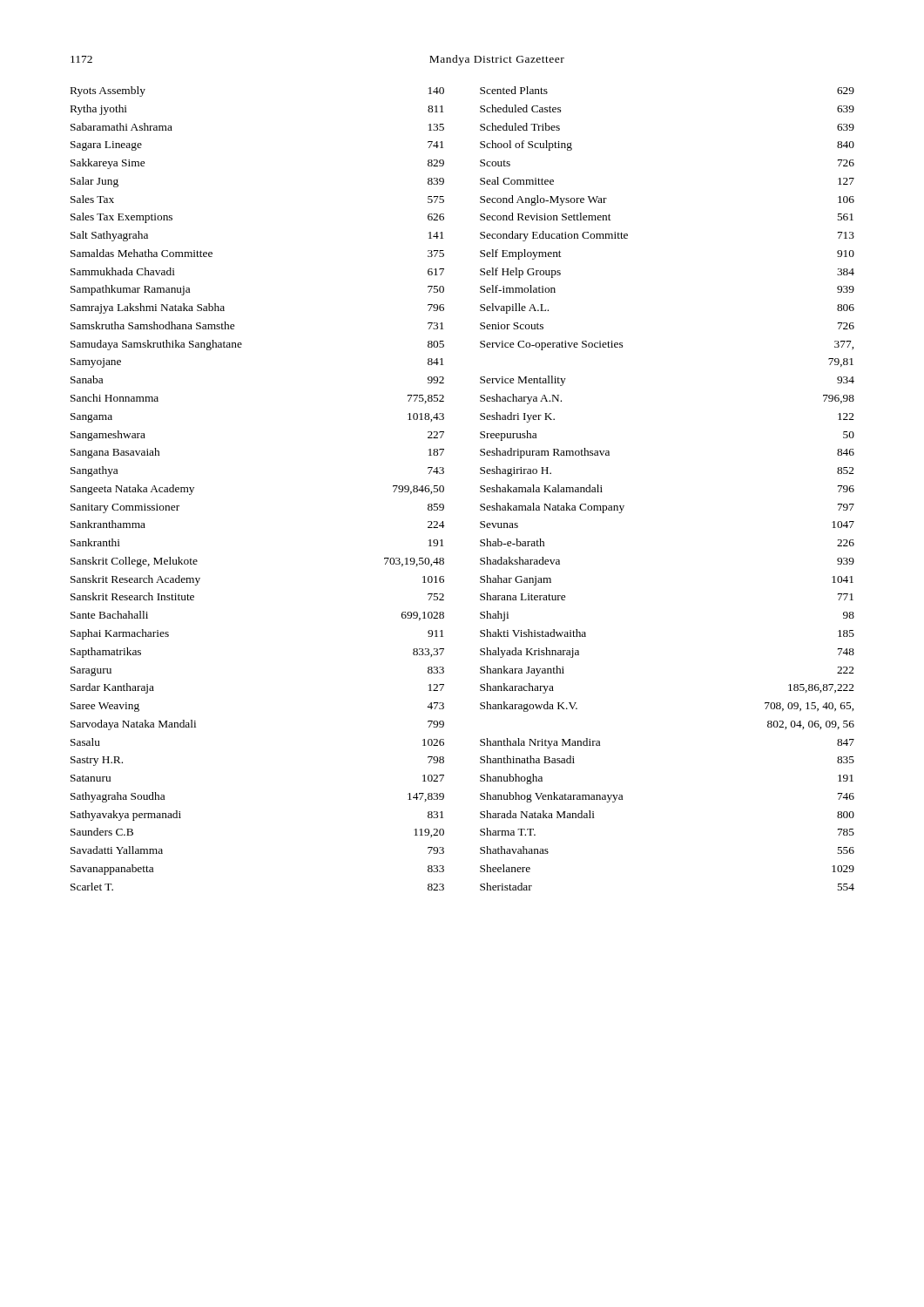Point to the text starting "Sanskrit Research Institute 752"
Image resolution: width=924 pixels, height=1307 pixels.
coord(125,596)
